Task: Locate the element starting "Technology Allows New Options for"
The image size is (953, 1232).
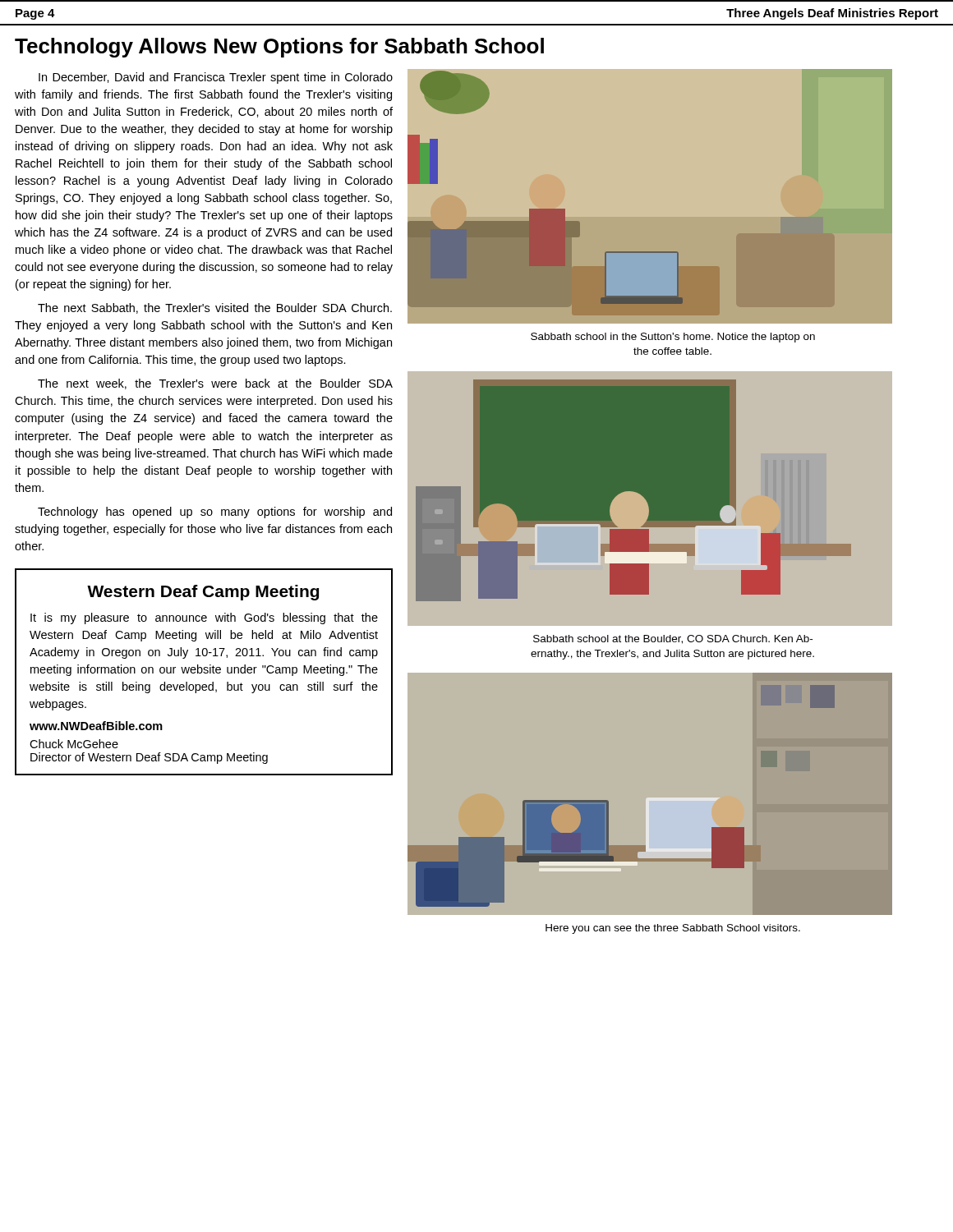Action: click(280, 46)
